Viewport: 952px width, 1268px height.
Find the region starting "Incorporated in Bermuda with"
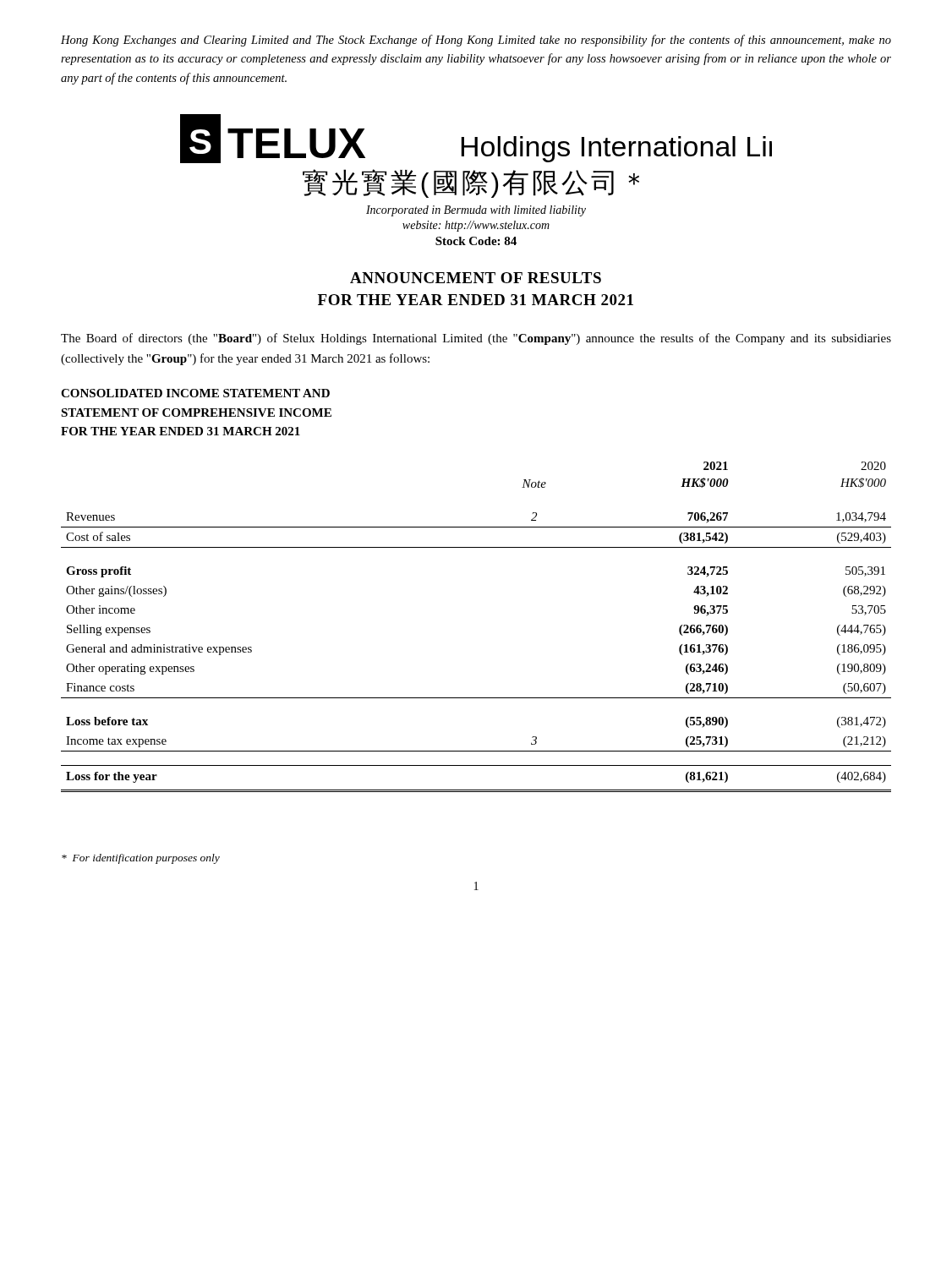point(476,210)
